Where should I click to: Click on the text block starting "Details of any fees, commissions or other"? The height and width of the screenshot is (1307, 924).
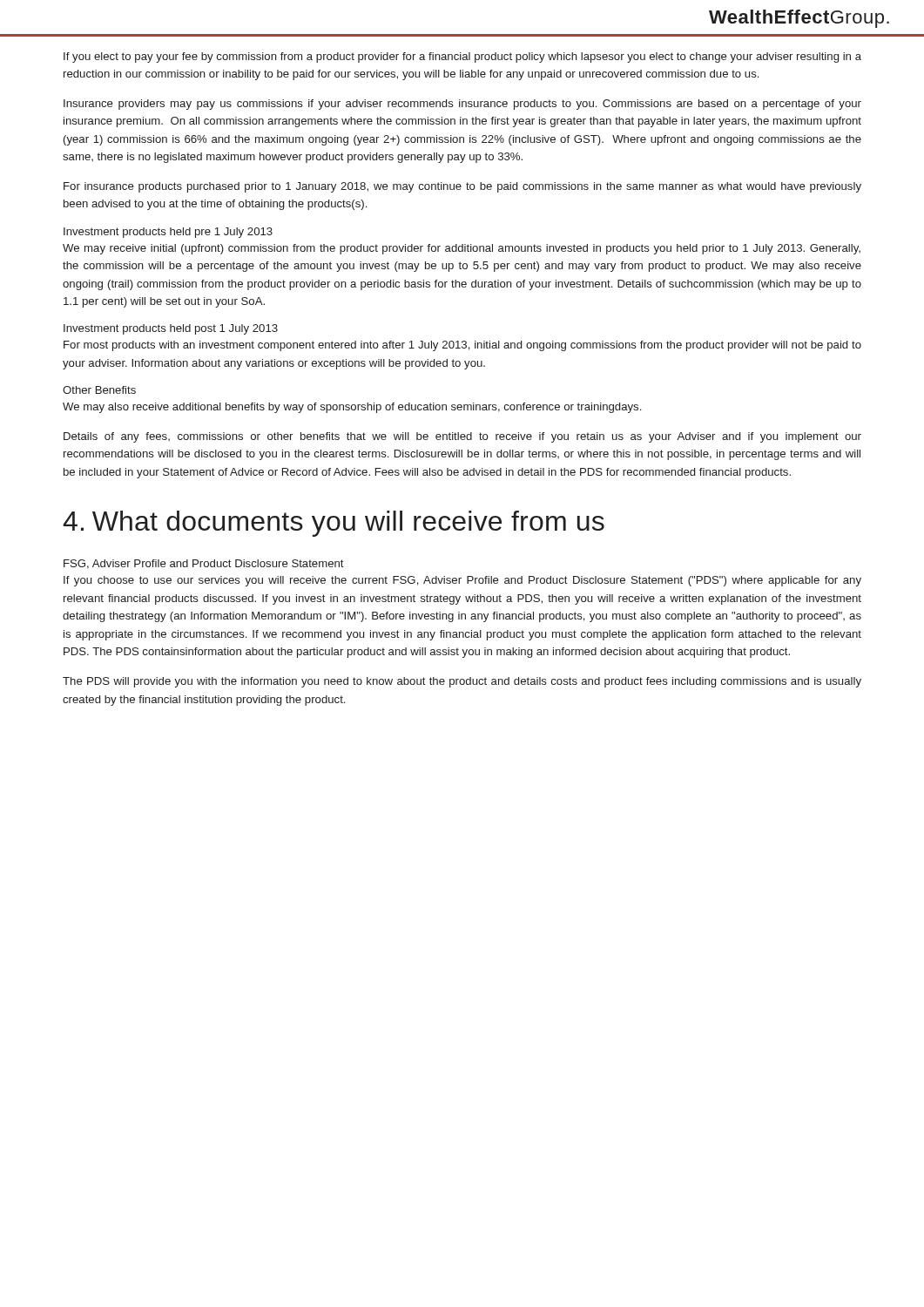462,454
